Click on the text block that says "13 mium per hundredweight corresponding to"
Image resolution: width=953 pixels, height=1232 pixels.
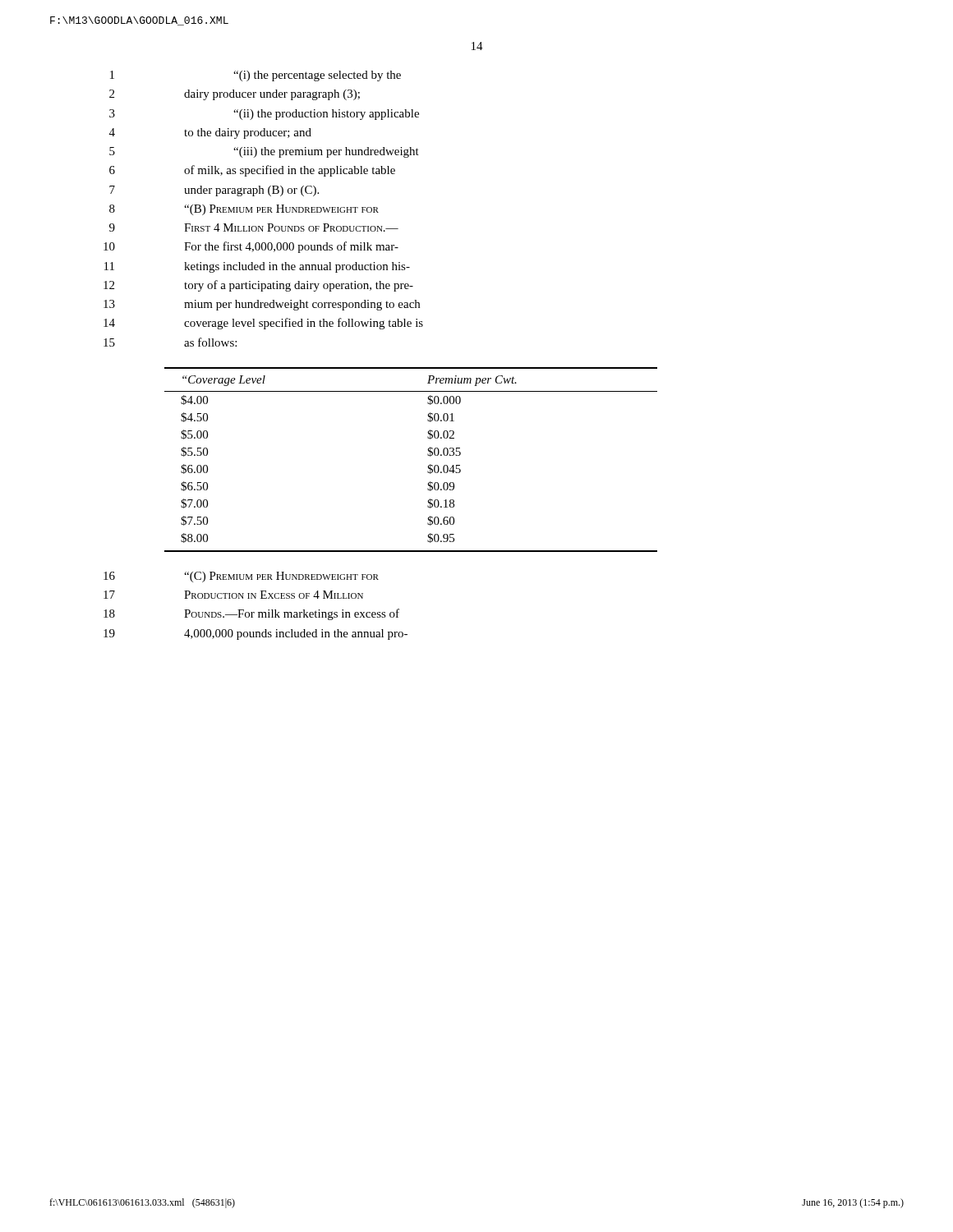pyautogui.click(x=262, y=305)
